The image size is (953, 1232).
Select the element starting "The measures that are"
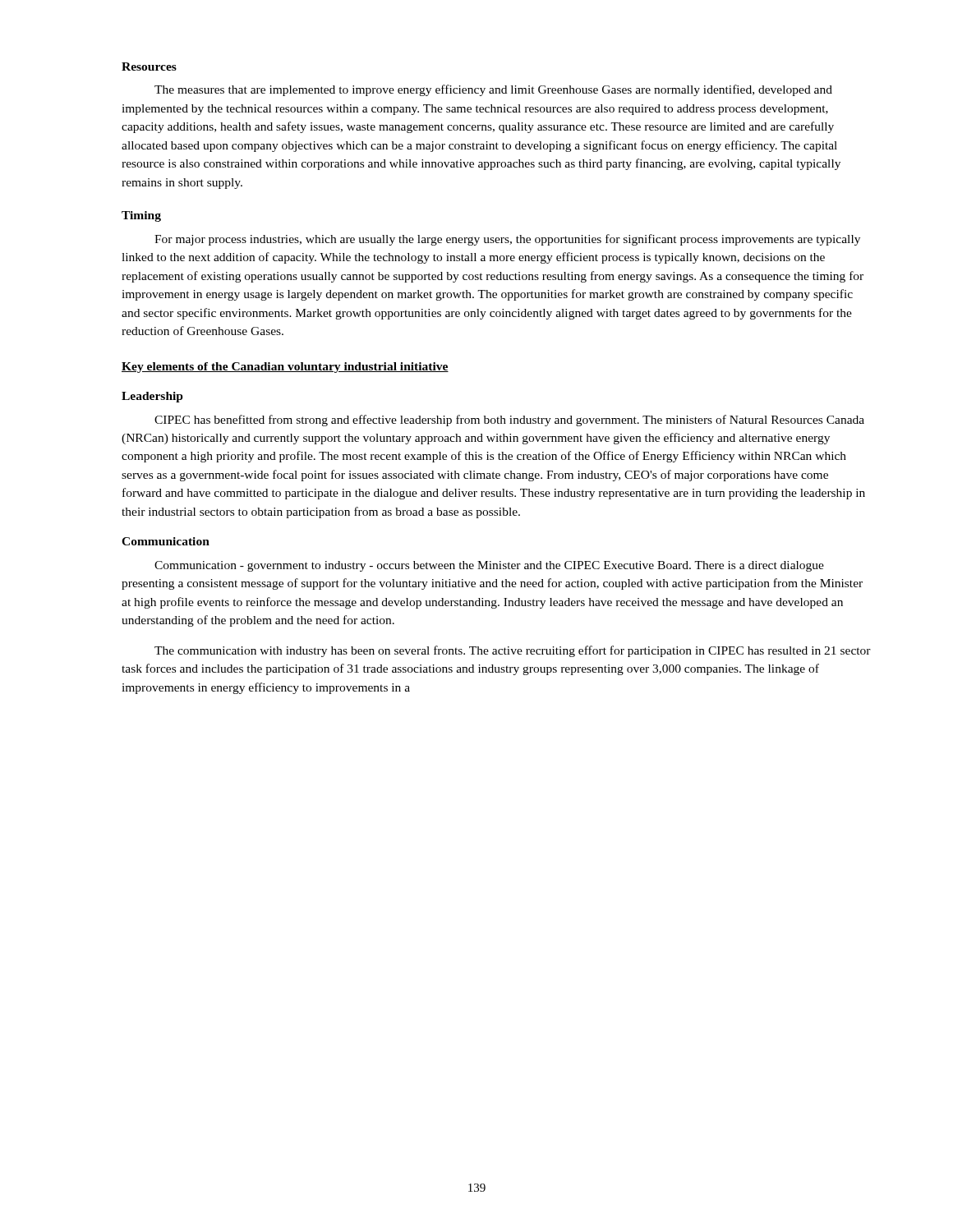(481, 136)
